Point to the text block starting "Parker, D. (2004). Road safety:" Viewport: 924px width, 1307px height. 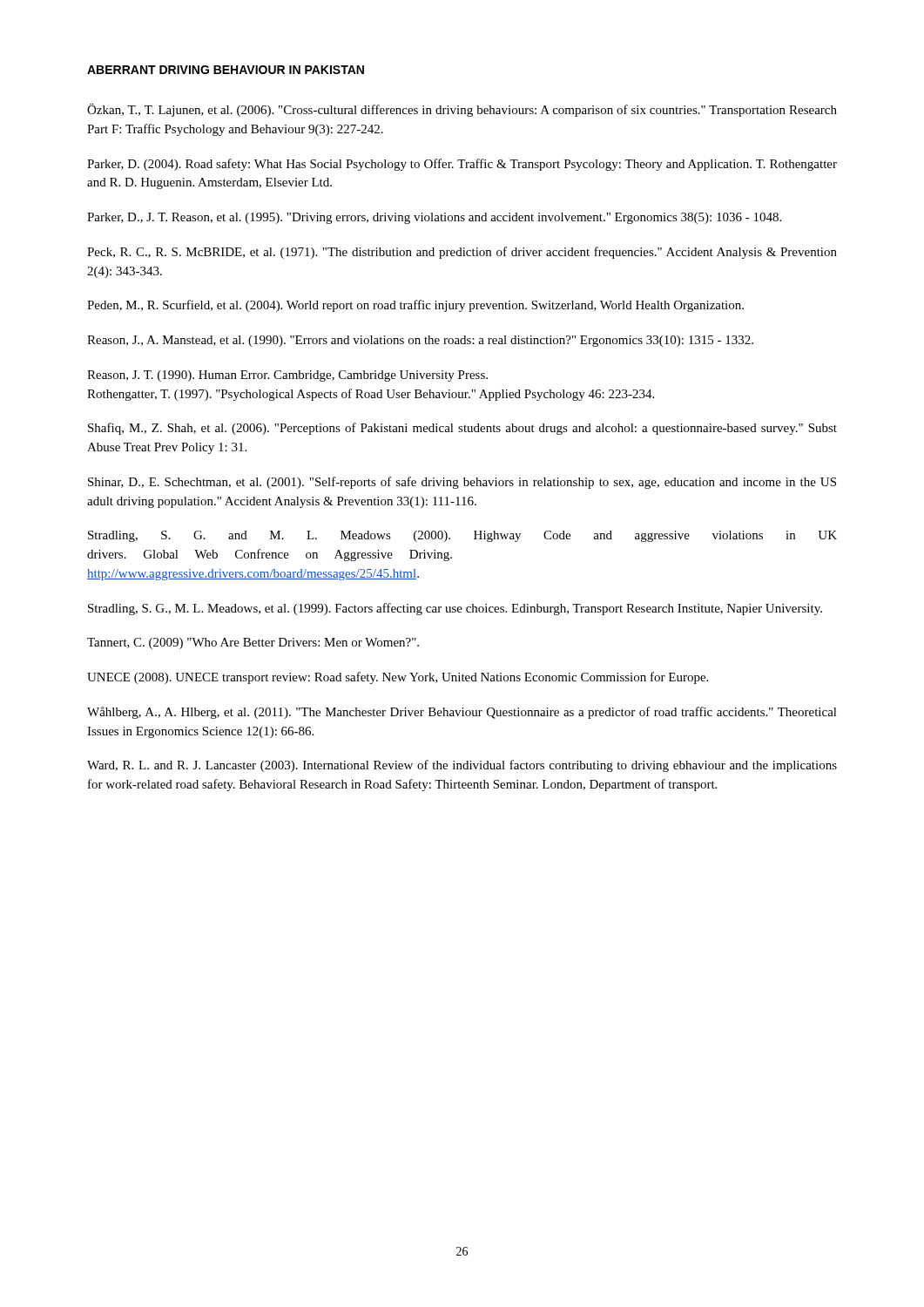[x=462, y=173]
